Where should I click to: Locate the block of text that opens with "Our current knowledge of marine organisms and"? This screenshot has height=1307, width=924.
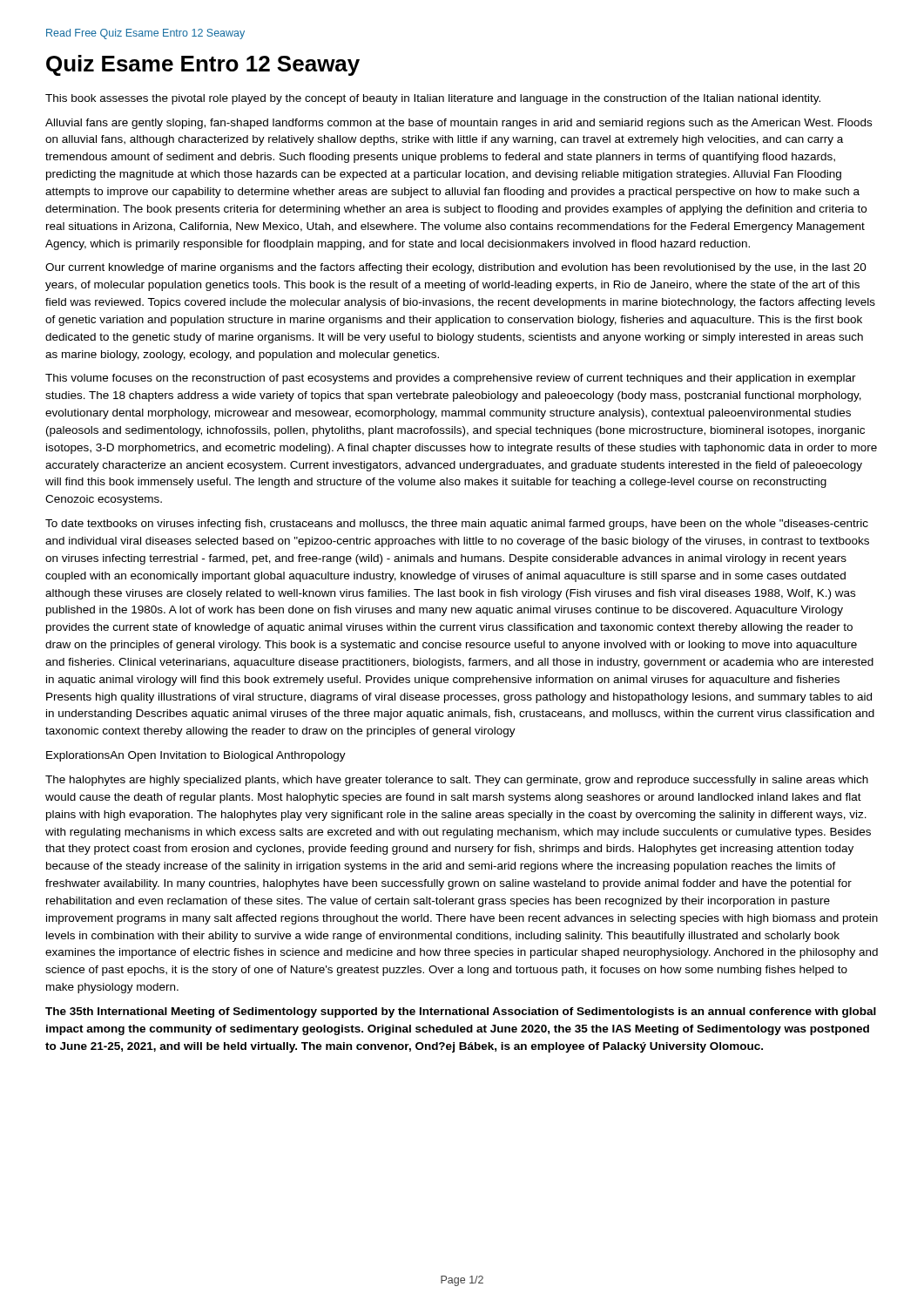click(460, 311)
